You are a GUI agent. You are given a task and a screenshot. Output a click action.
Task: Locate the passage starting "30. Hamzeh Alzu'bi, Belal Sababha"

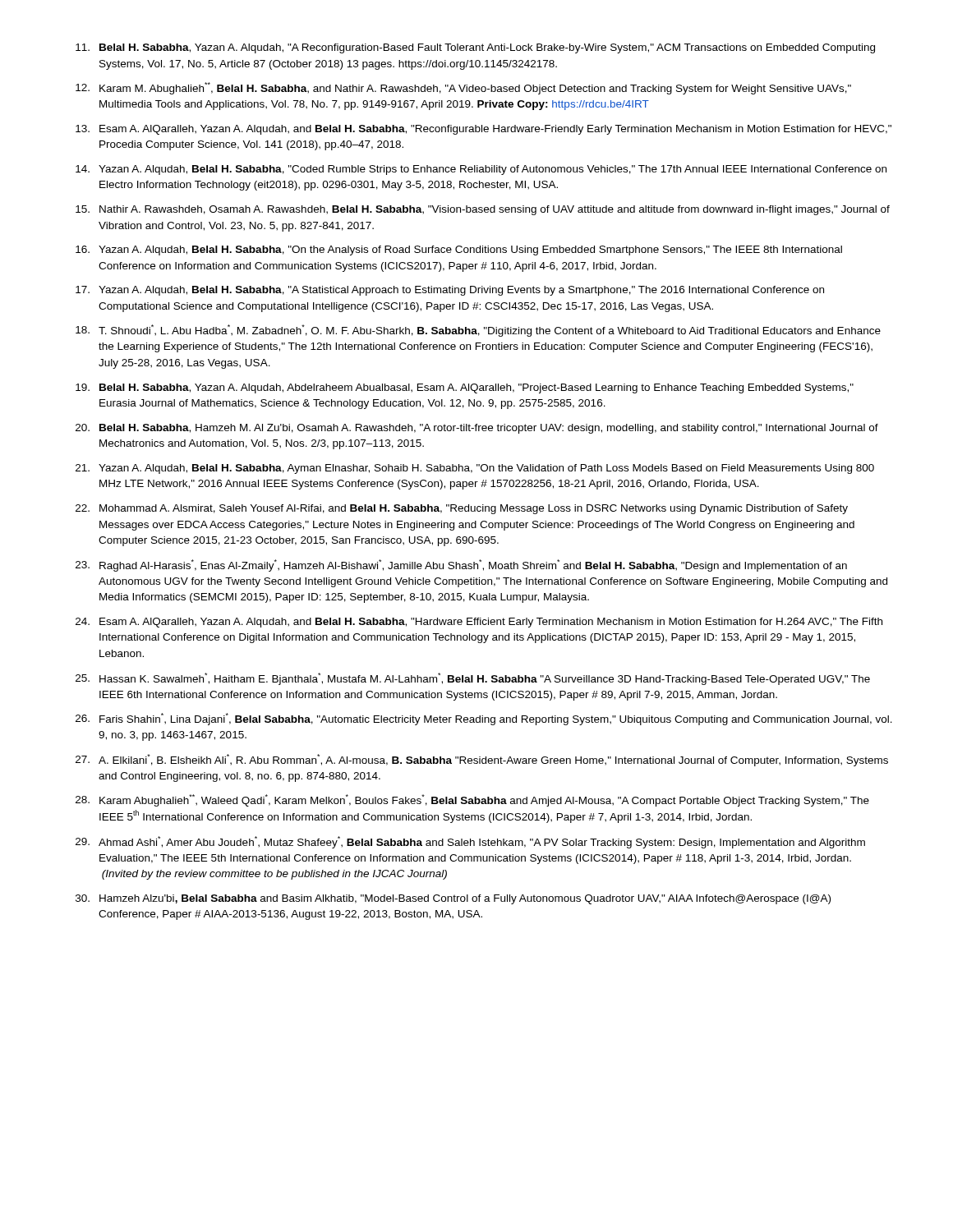(x=476, y=906)
